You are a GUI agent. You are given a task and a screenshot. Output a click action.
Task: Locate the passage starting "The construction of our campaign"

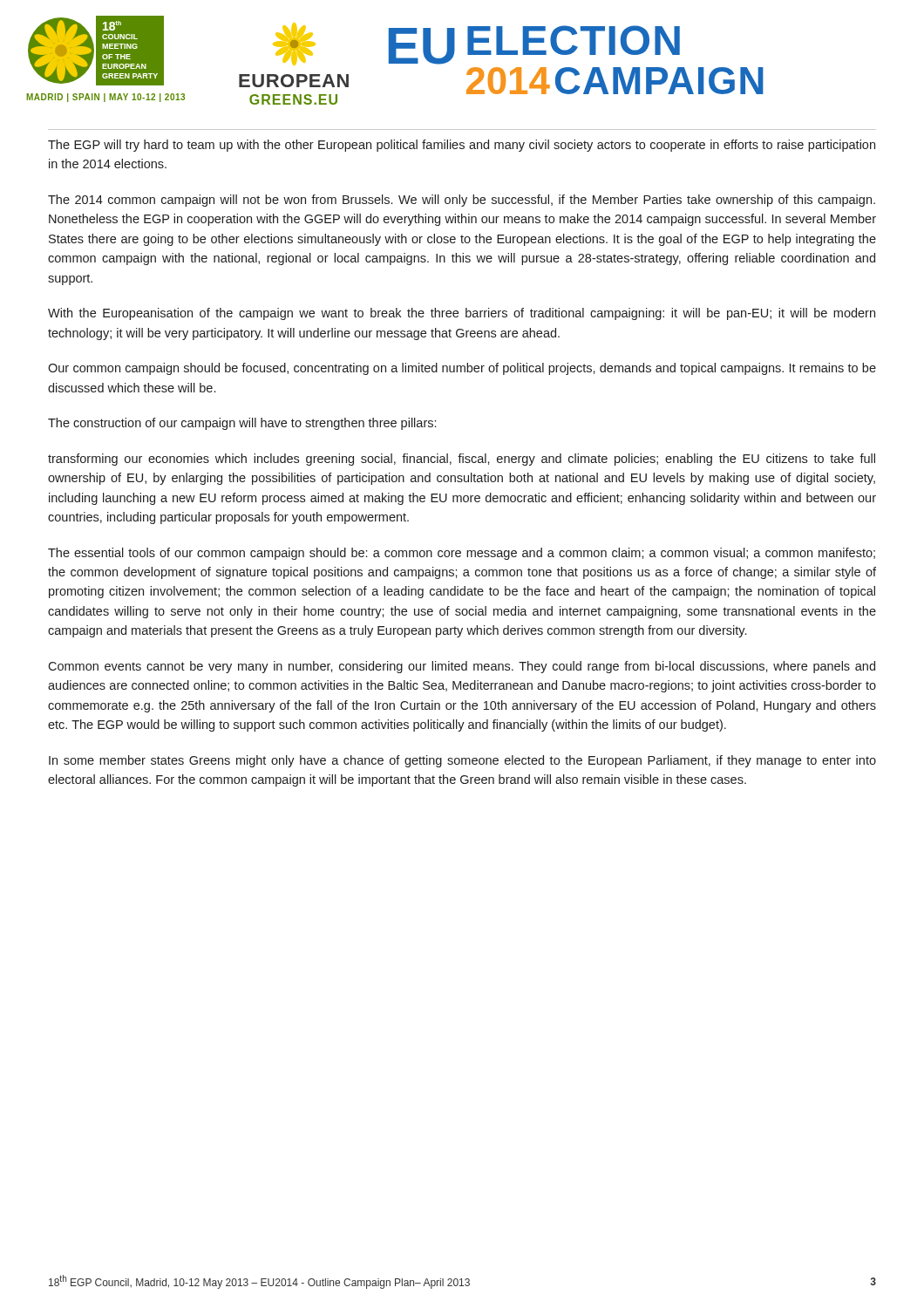click(x=242, y=424)
